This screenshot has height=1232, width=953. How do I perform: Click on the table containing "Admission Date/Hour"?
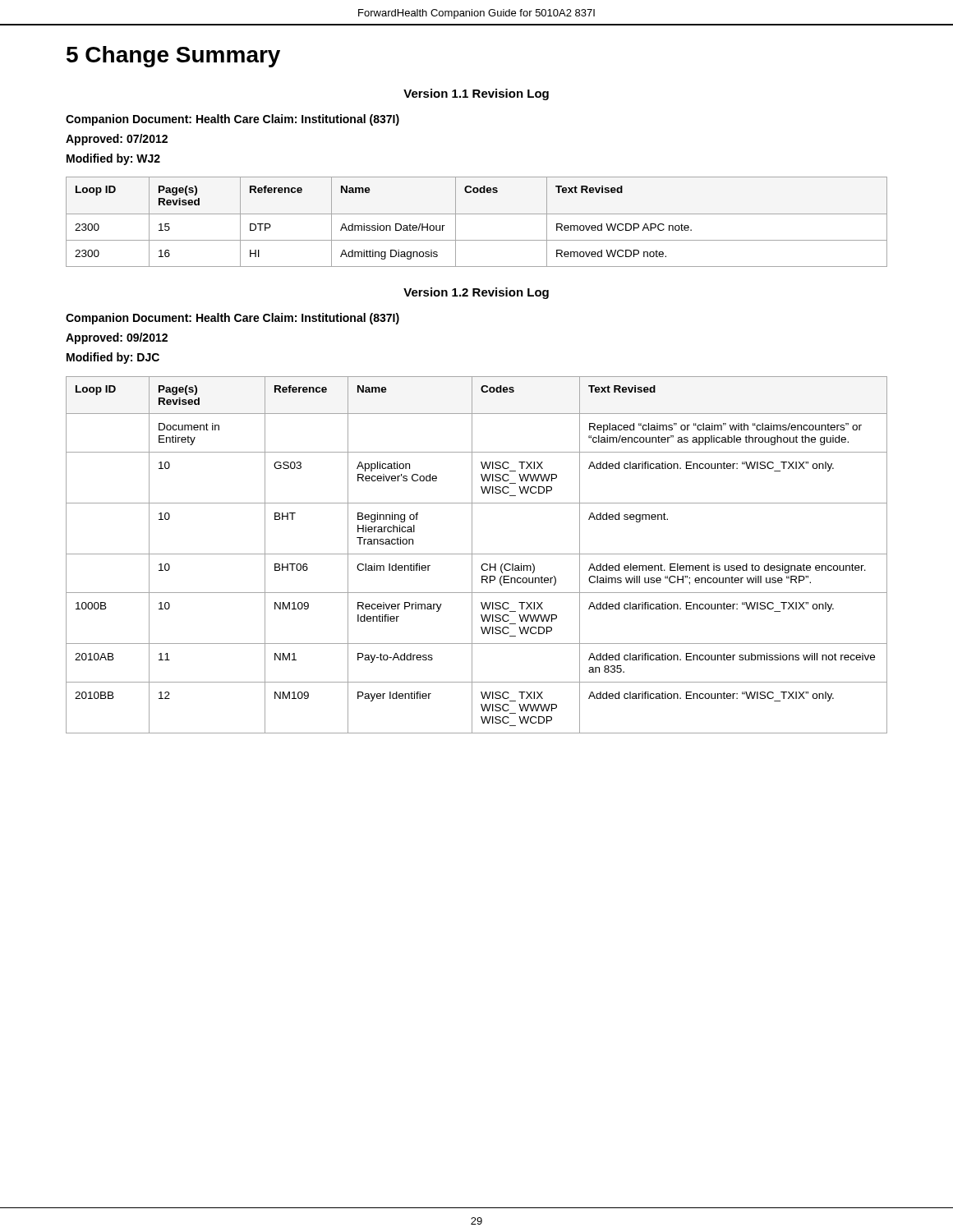pos(476,222)
